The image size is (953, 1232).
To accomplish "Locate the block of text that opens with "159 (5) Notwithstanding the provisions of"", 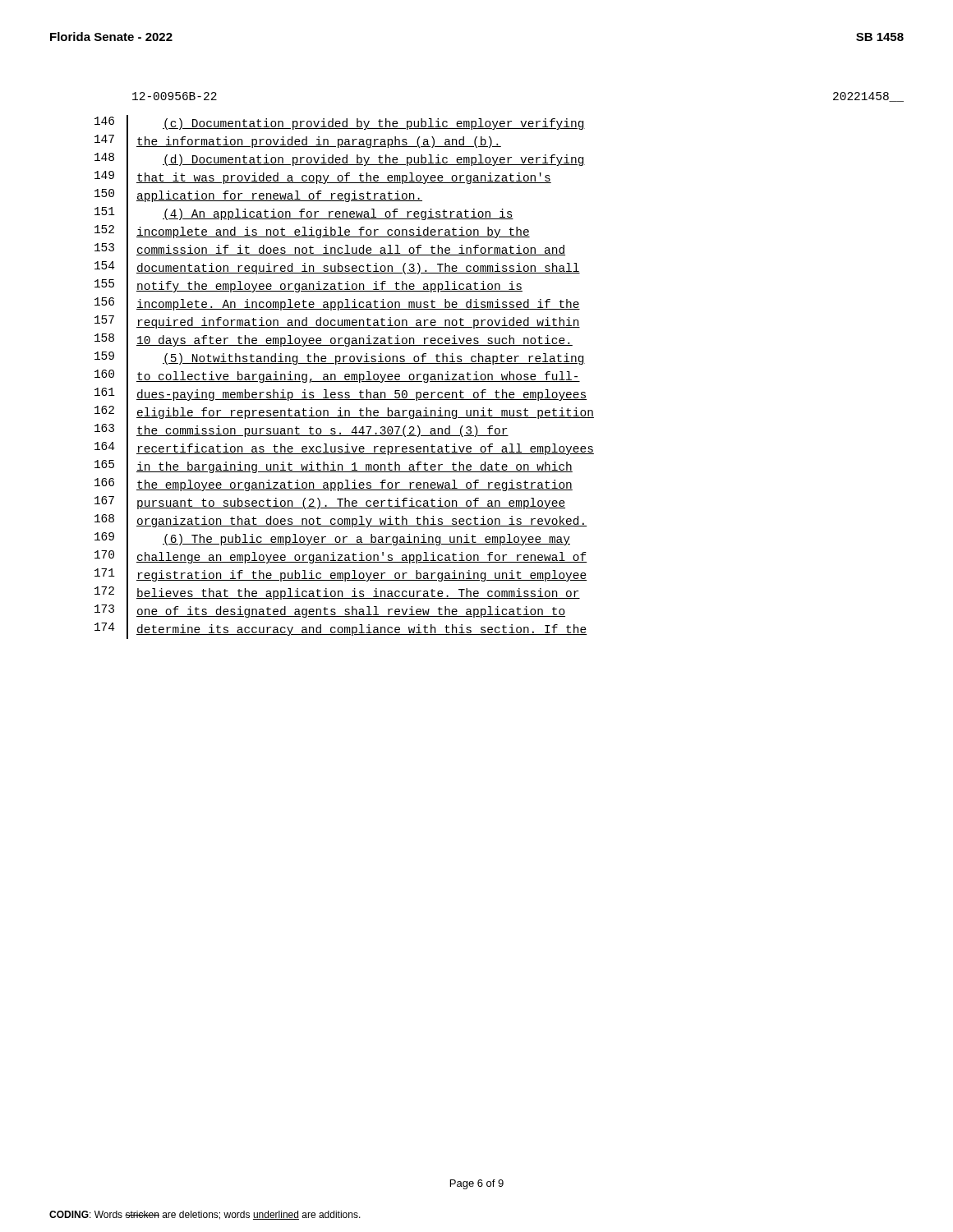I will click(476, 359).
